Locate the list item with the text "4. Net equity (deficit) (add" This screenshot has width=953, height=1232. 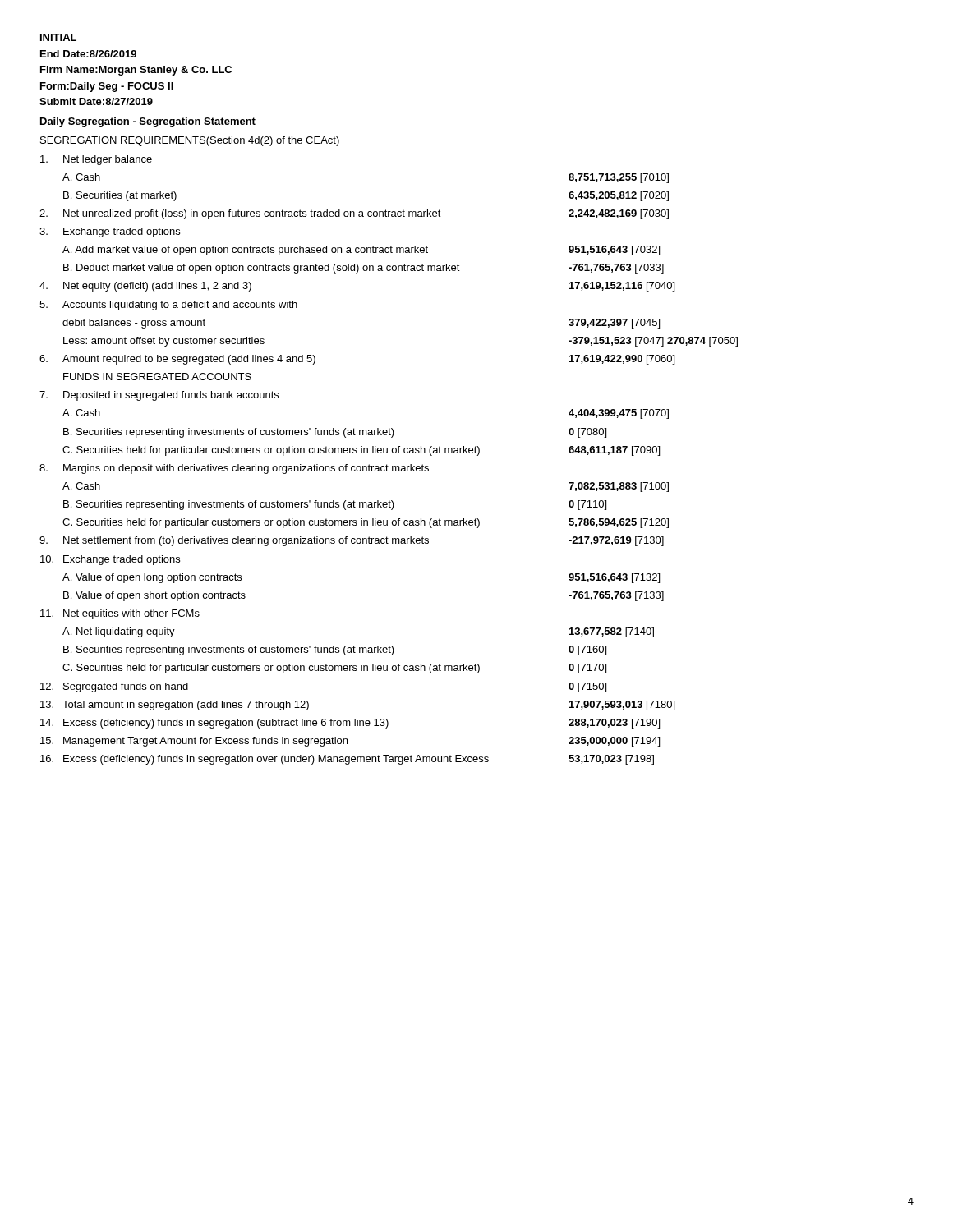click(161, 286)
